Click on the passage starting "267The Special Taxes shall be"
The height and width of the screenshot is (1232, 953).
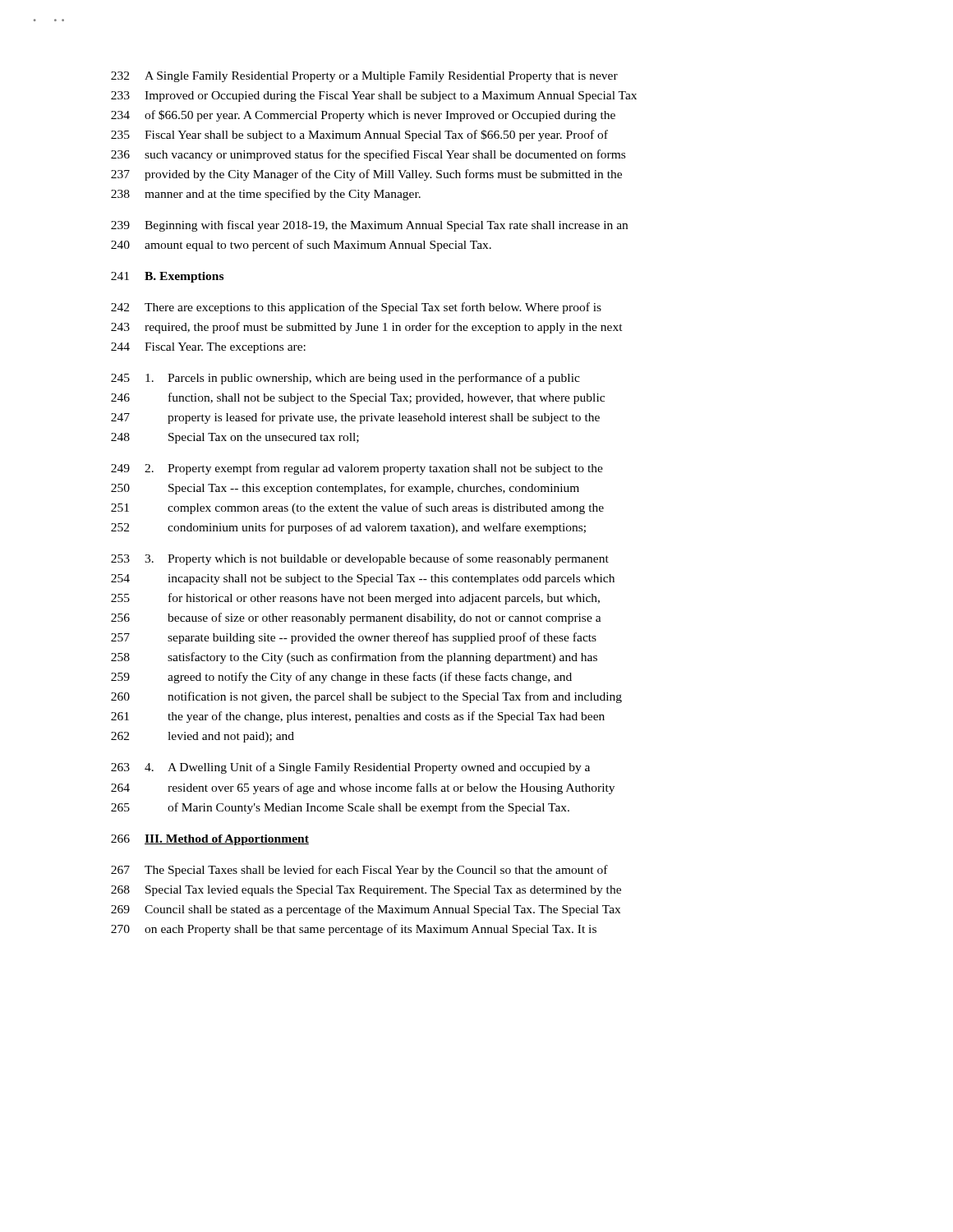tap(489, 899)
